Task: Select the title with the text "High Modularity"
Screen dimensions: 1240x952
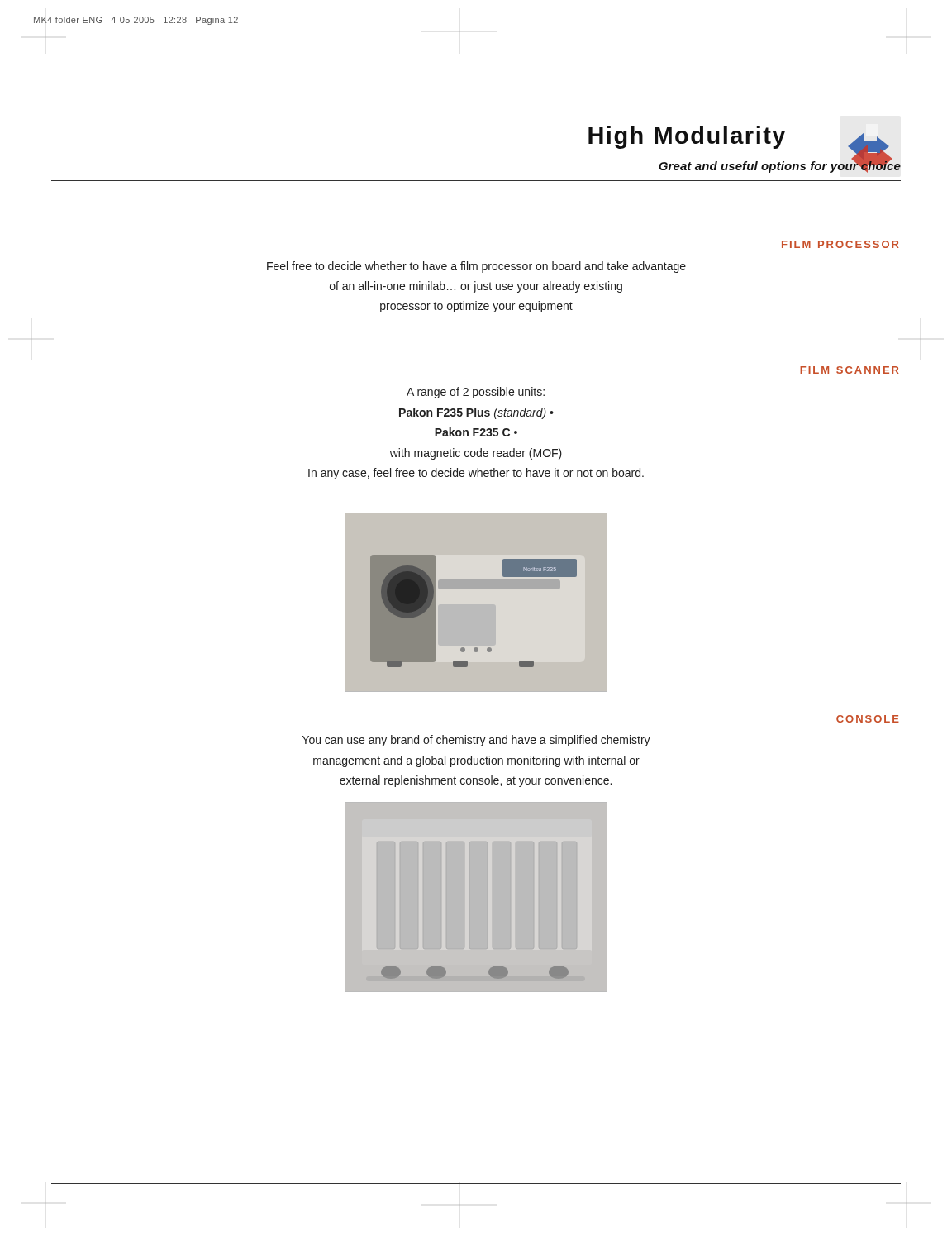Action: [x=687, y=136]
